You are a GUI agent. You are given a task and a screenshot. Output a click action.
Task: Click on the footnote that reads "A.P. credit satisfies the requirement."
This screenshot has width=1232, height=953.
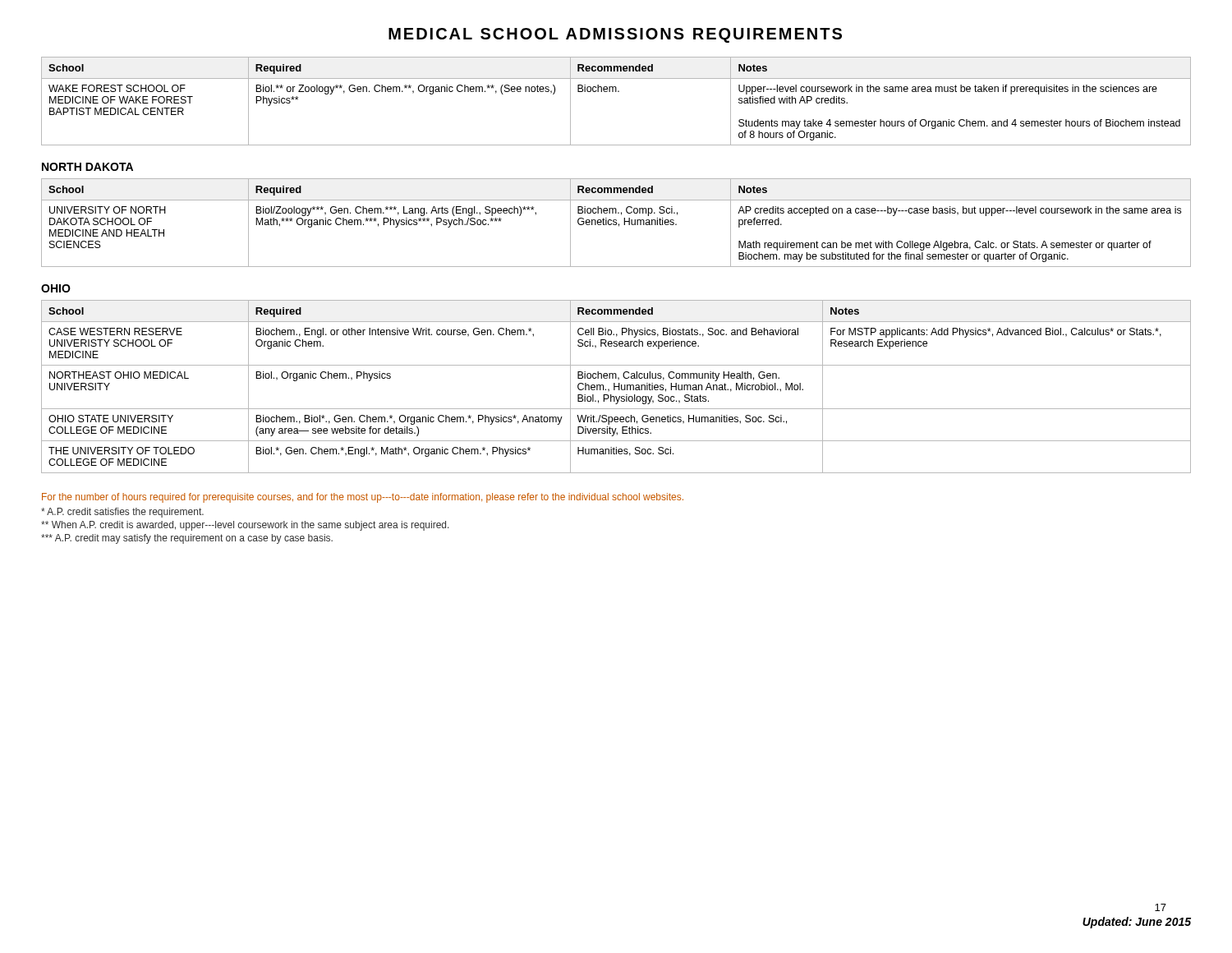[123, 512]
